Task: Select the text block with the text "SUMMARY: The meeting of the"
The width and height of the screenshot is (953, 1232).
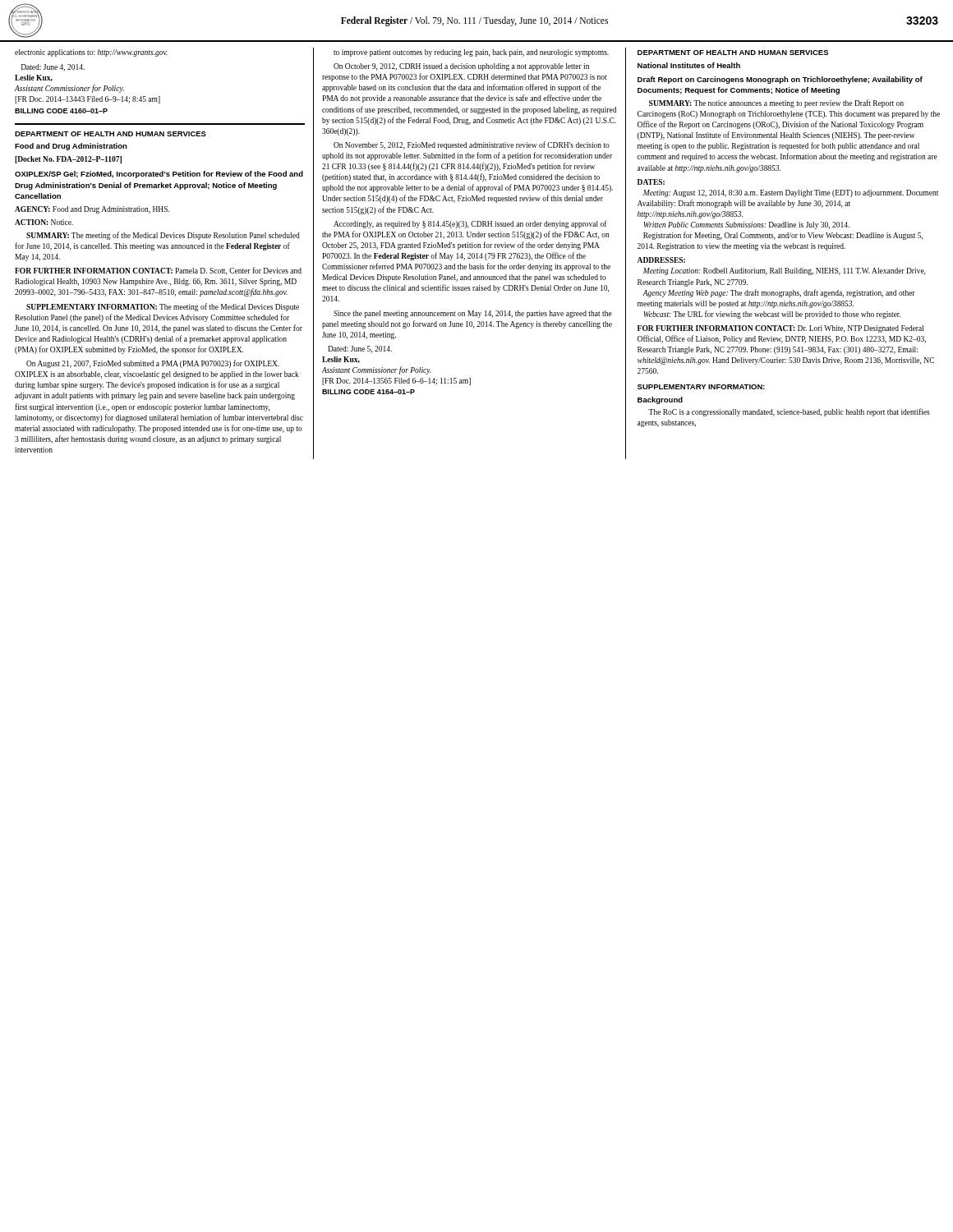Action: (x=157, y=246)
